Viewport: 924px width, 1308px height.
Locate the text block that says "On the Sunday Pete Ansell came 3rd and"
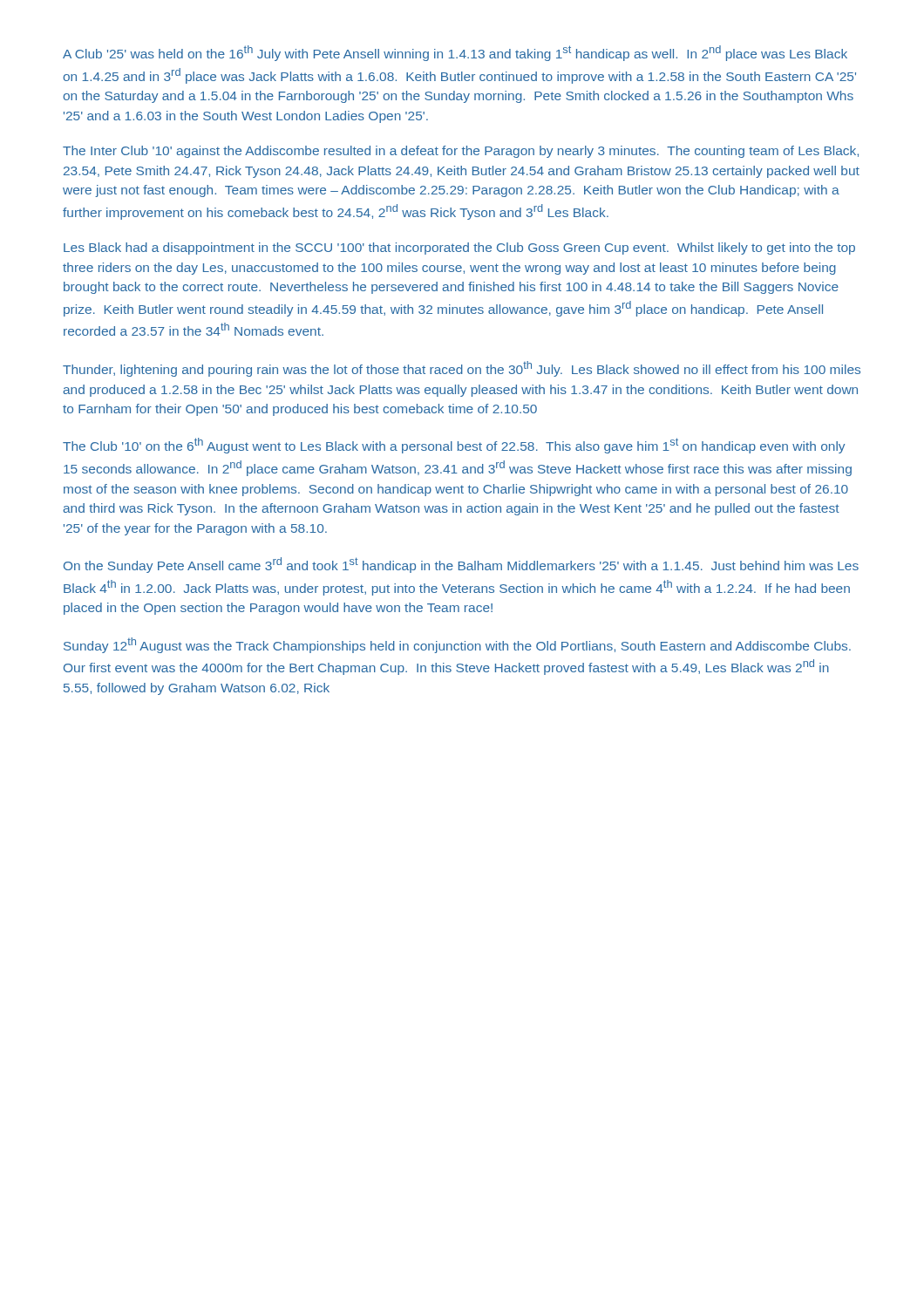pos(461,585)
